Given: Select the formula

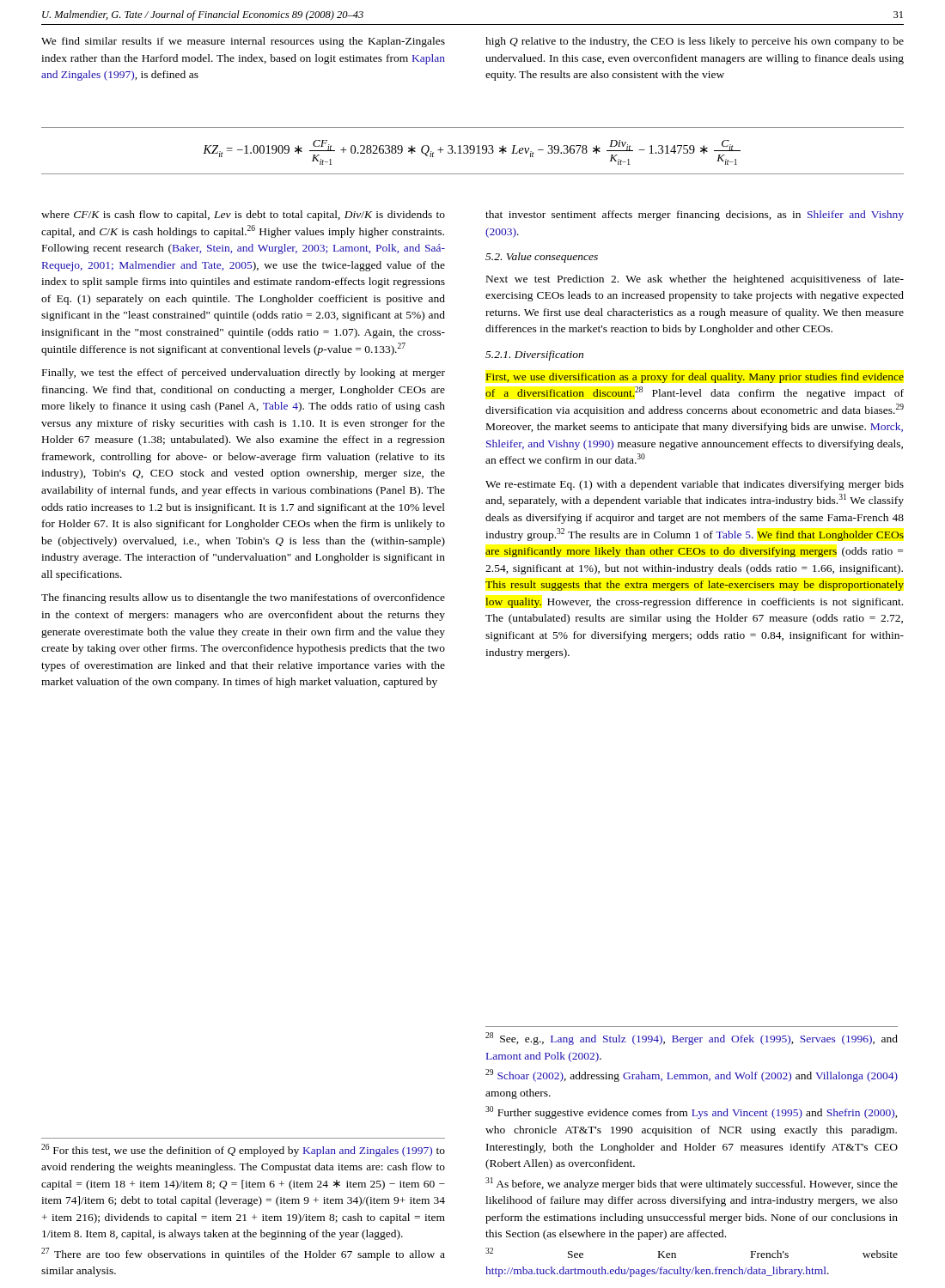Looking at the screenshot, I should pyautogui.click(x=472, y=151).
